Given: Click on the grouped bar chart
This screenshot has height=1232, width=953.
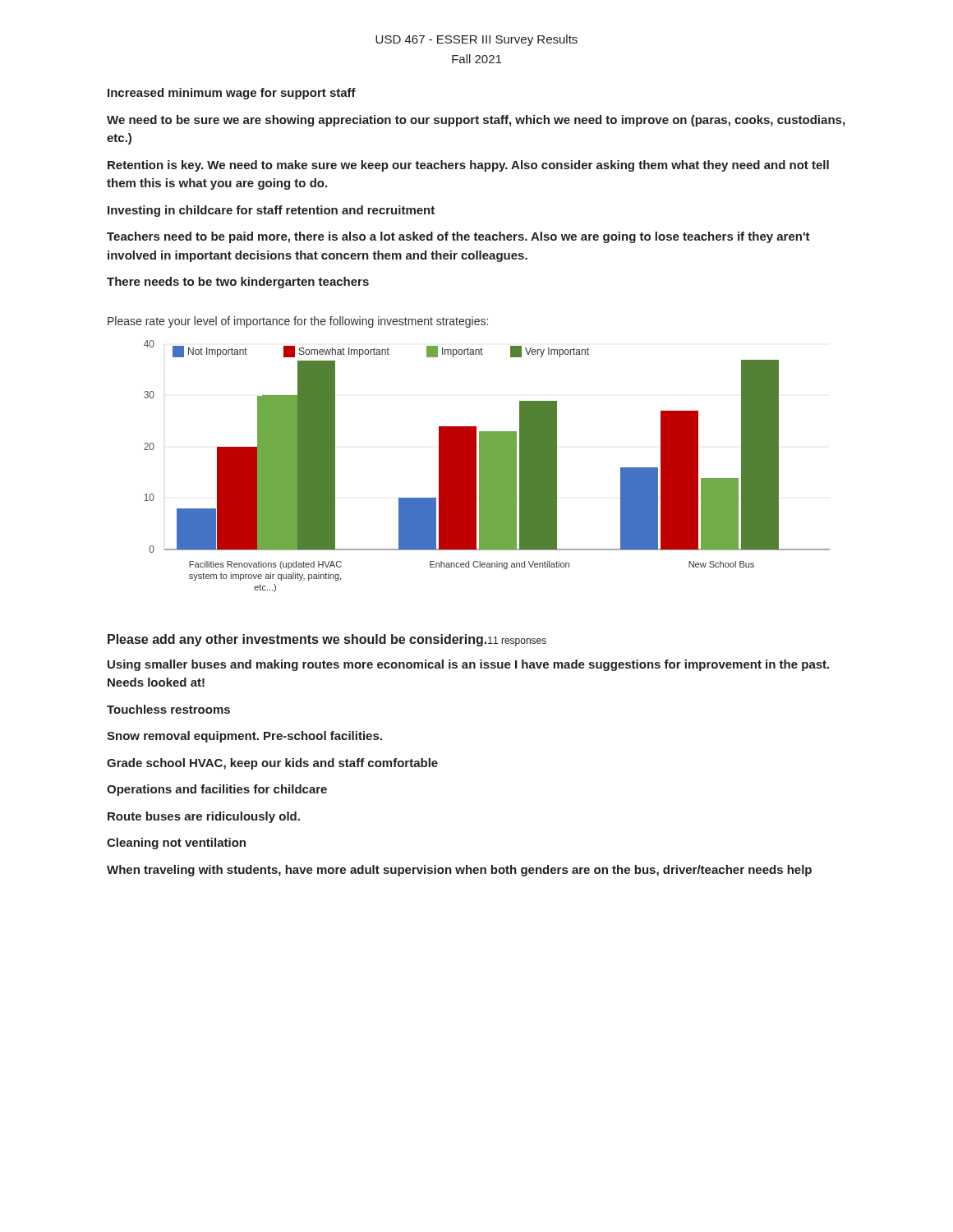Looking at the screenshot, I should tap(476, 476).
